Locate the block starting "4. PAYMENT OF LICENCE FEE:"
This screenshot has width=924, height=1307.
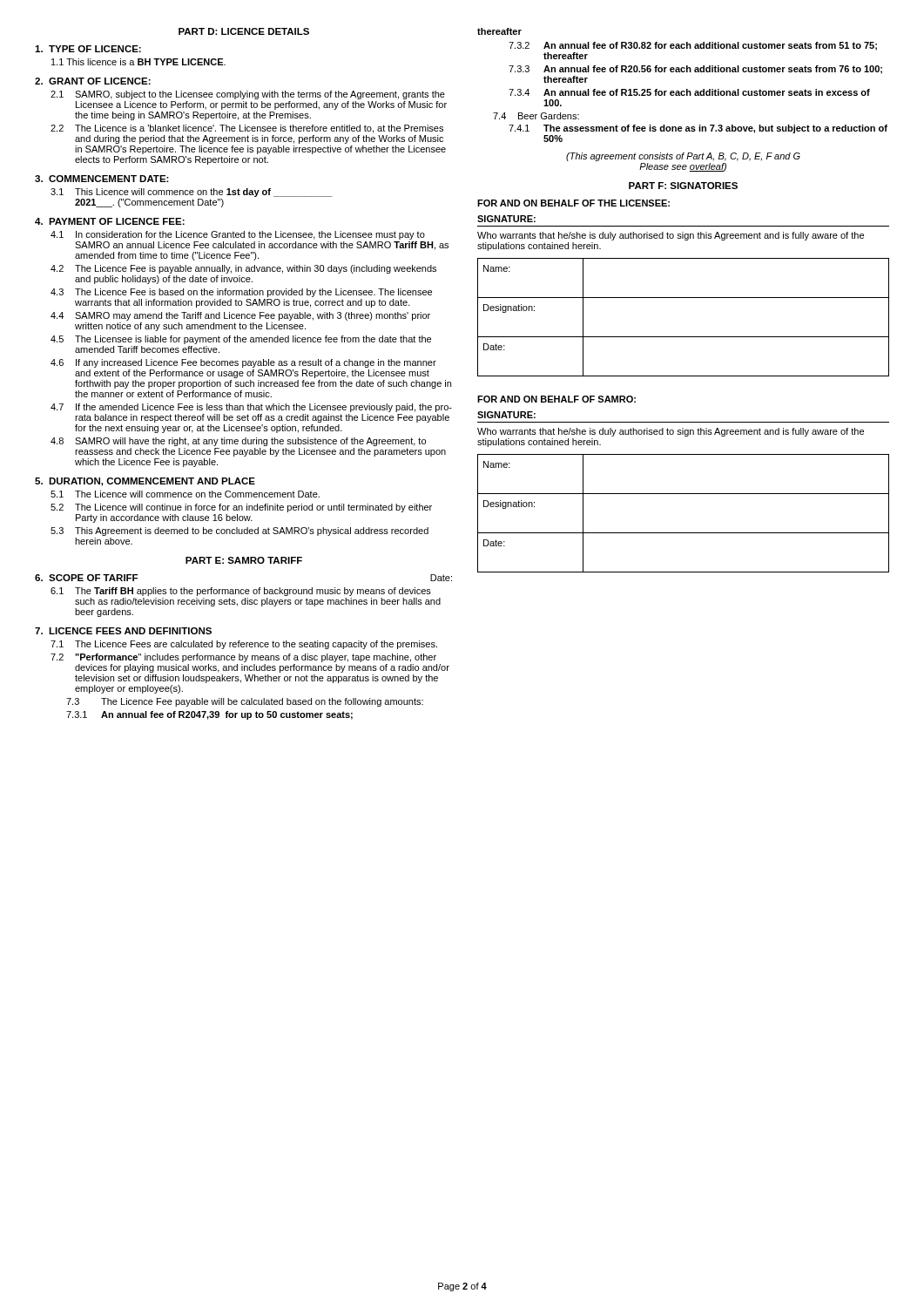(x=110, y=221)
